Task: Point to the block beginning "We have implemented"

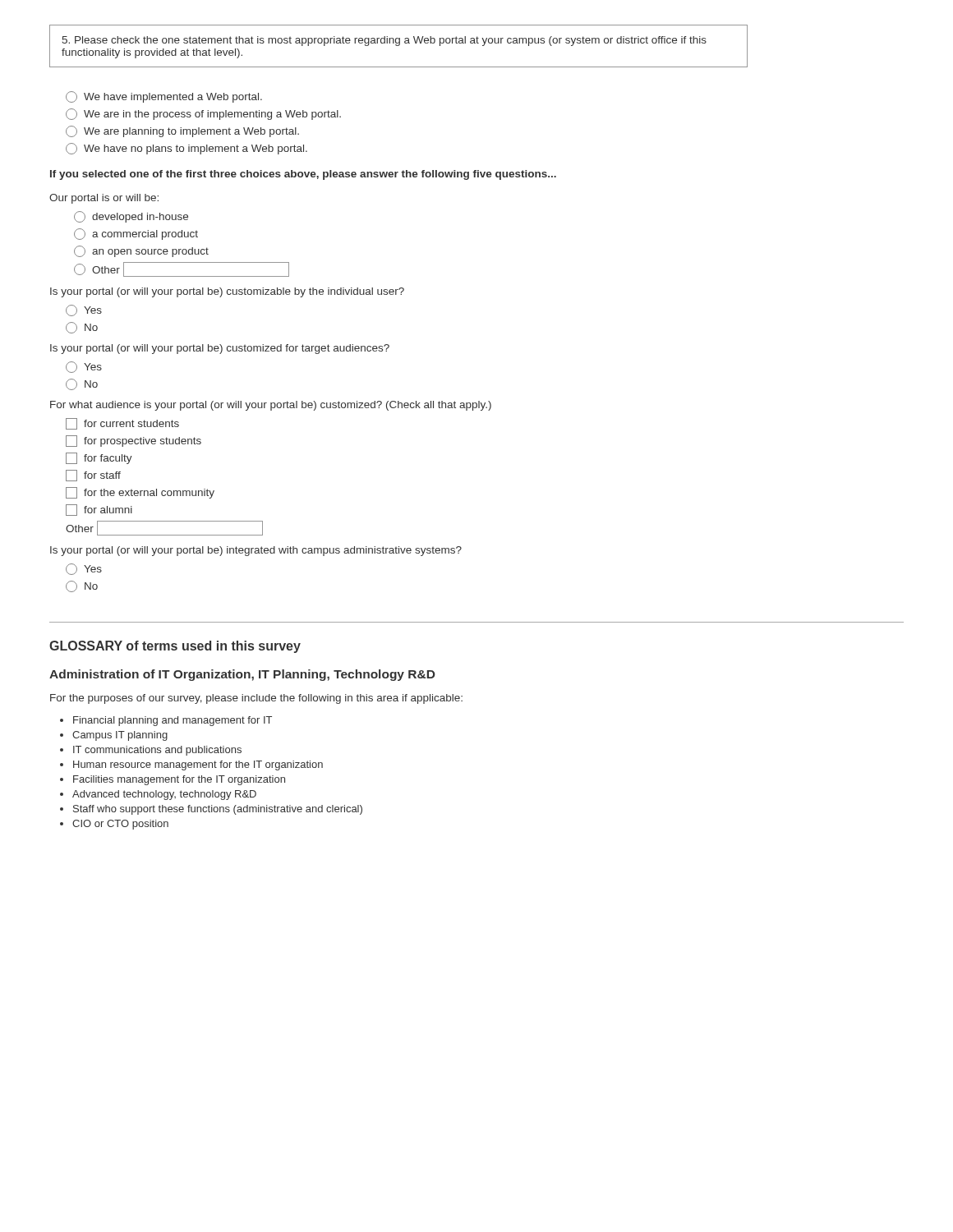Action: 164,96
